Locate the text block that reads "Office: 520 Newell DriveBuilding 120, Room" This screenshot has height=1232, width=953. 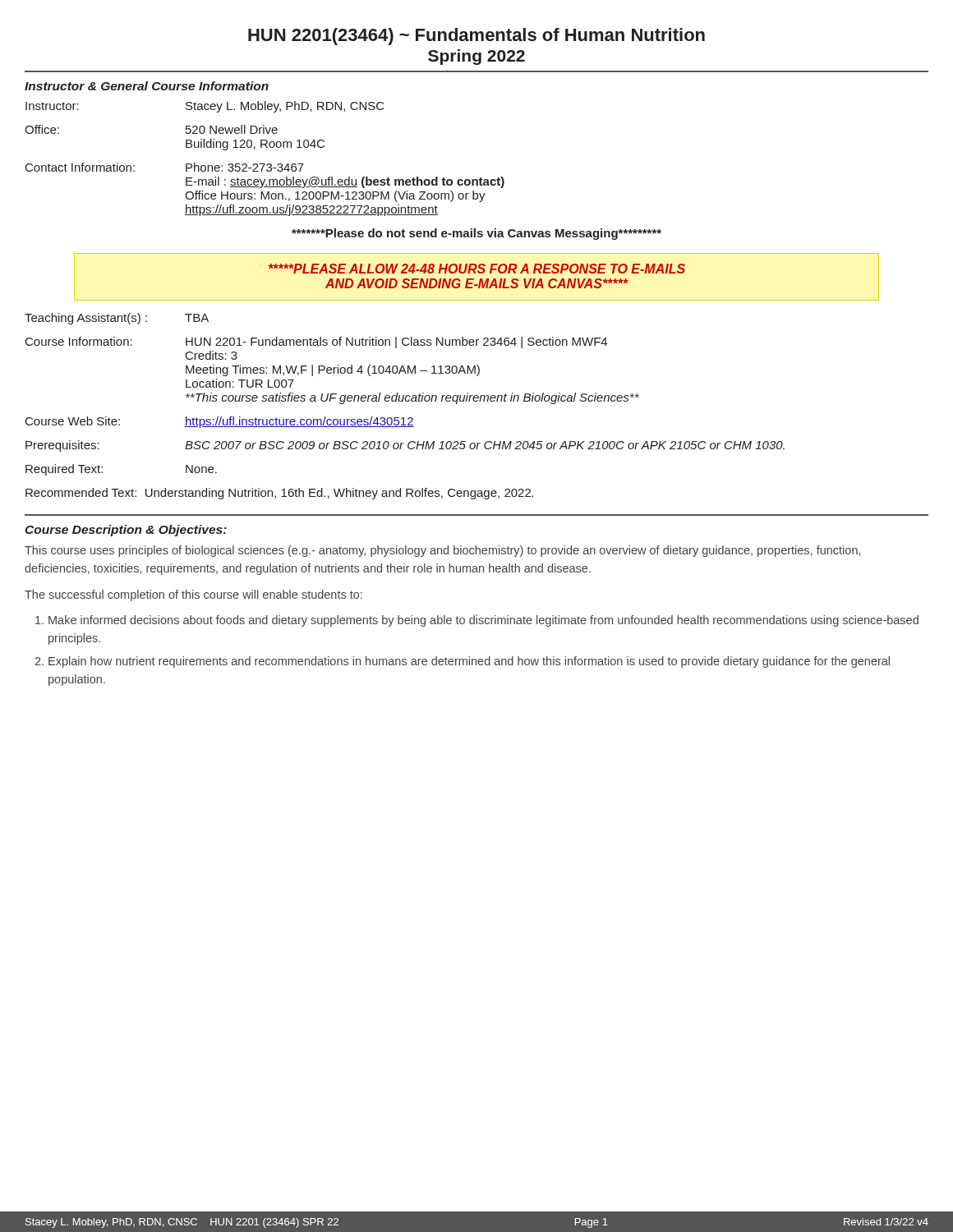pos(175,136)
